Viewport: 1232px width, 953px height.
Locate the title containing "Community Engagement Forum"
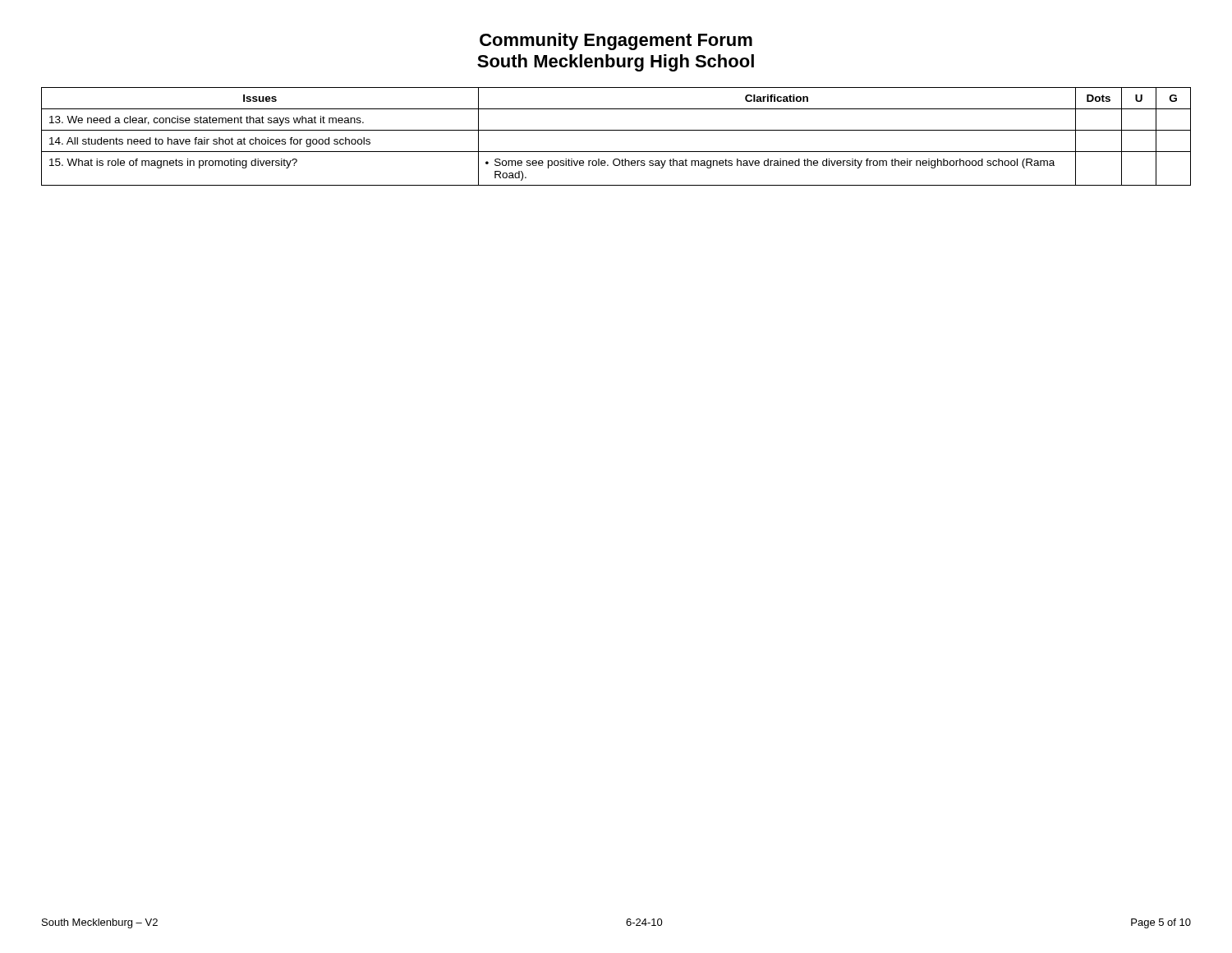click(x=616, y=51)
